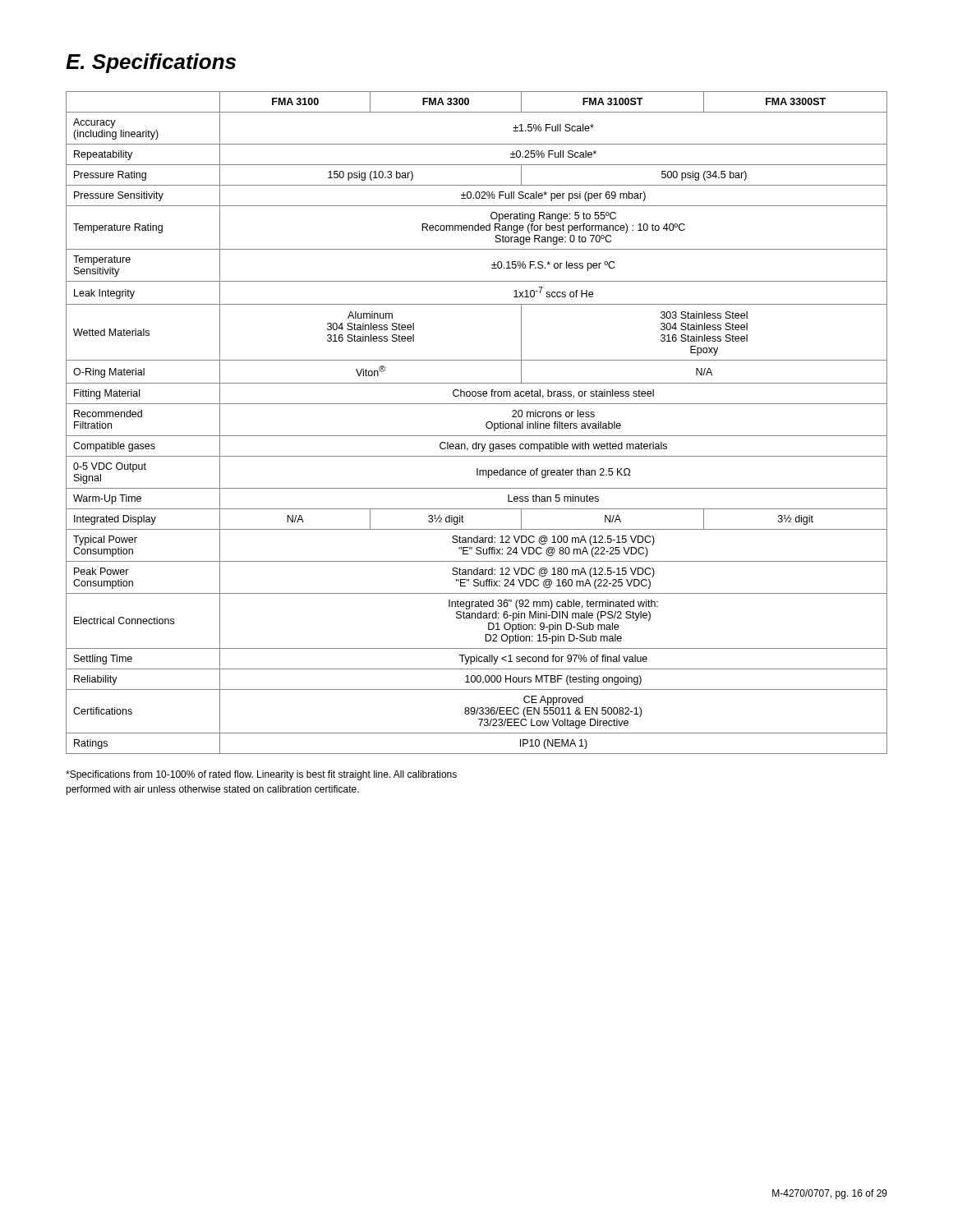Locate the table
953x1232 pixels.
476,423
